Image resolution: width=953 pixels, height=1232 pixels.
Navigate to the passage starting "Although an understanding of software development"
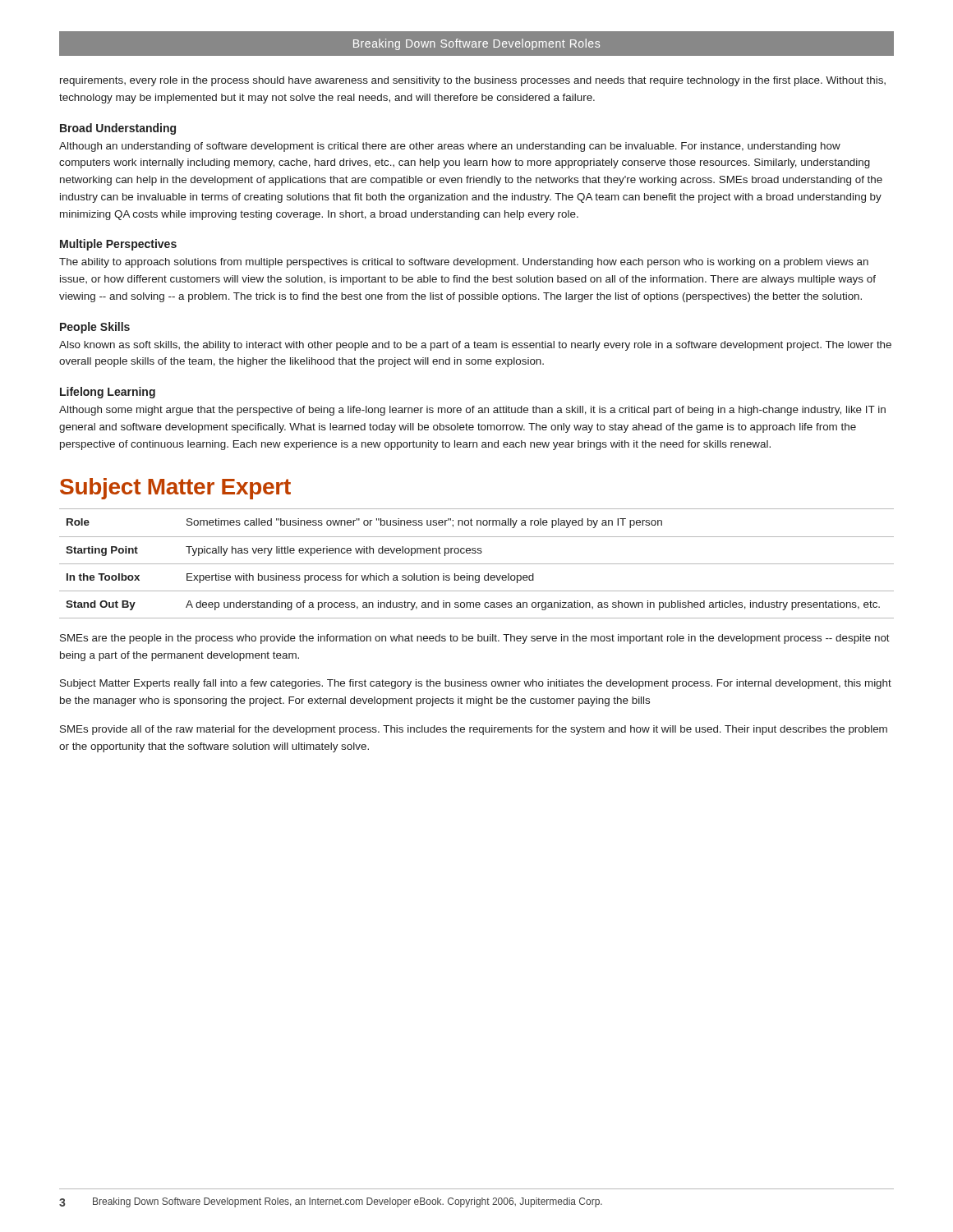click(471, 180)
